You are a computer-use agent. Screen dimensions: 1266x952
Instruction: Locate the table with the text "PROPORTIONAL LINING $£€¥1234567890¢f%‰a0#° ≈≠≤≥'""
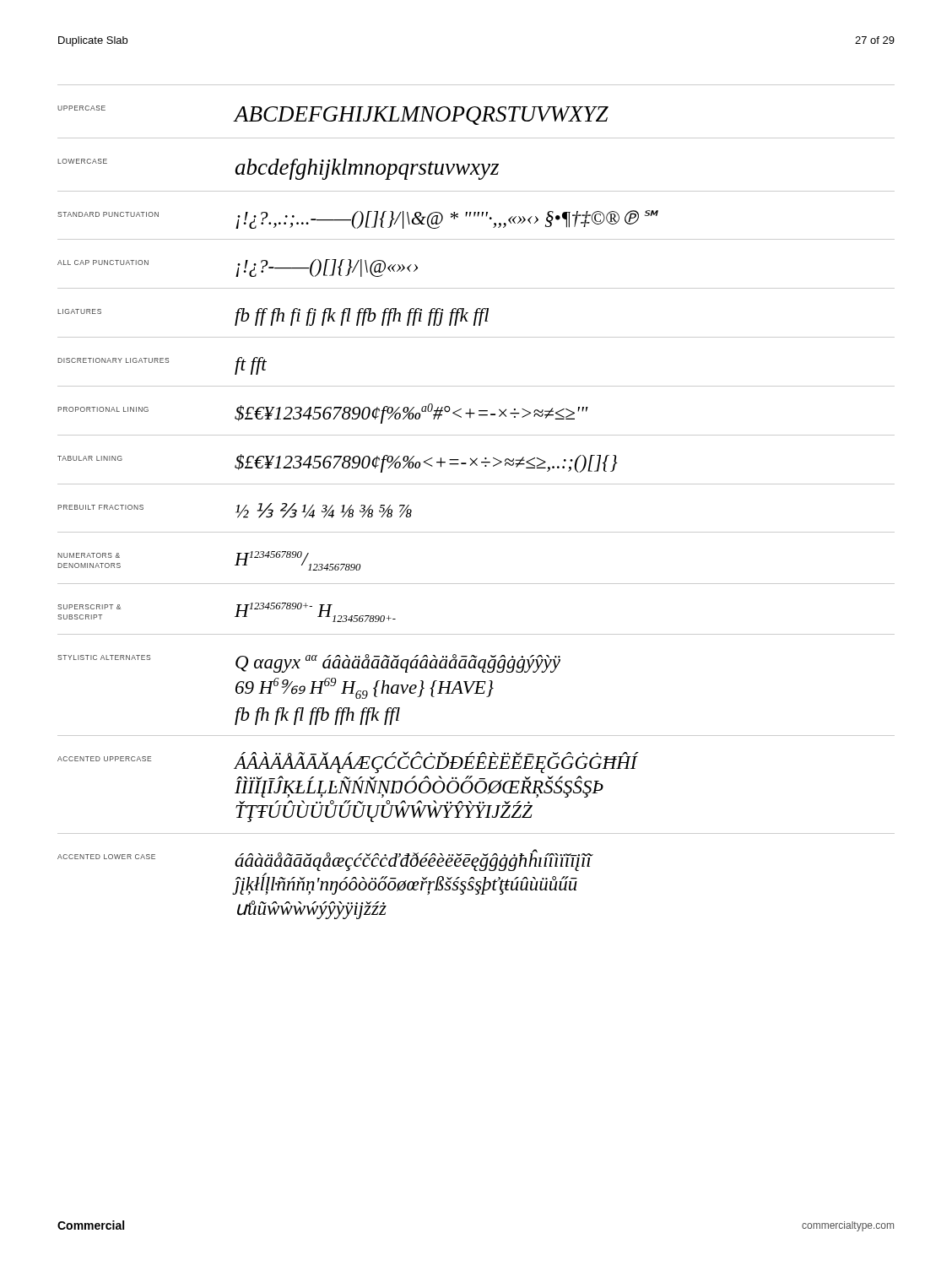click(476, 410)
